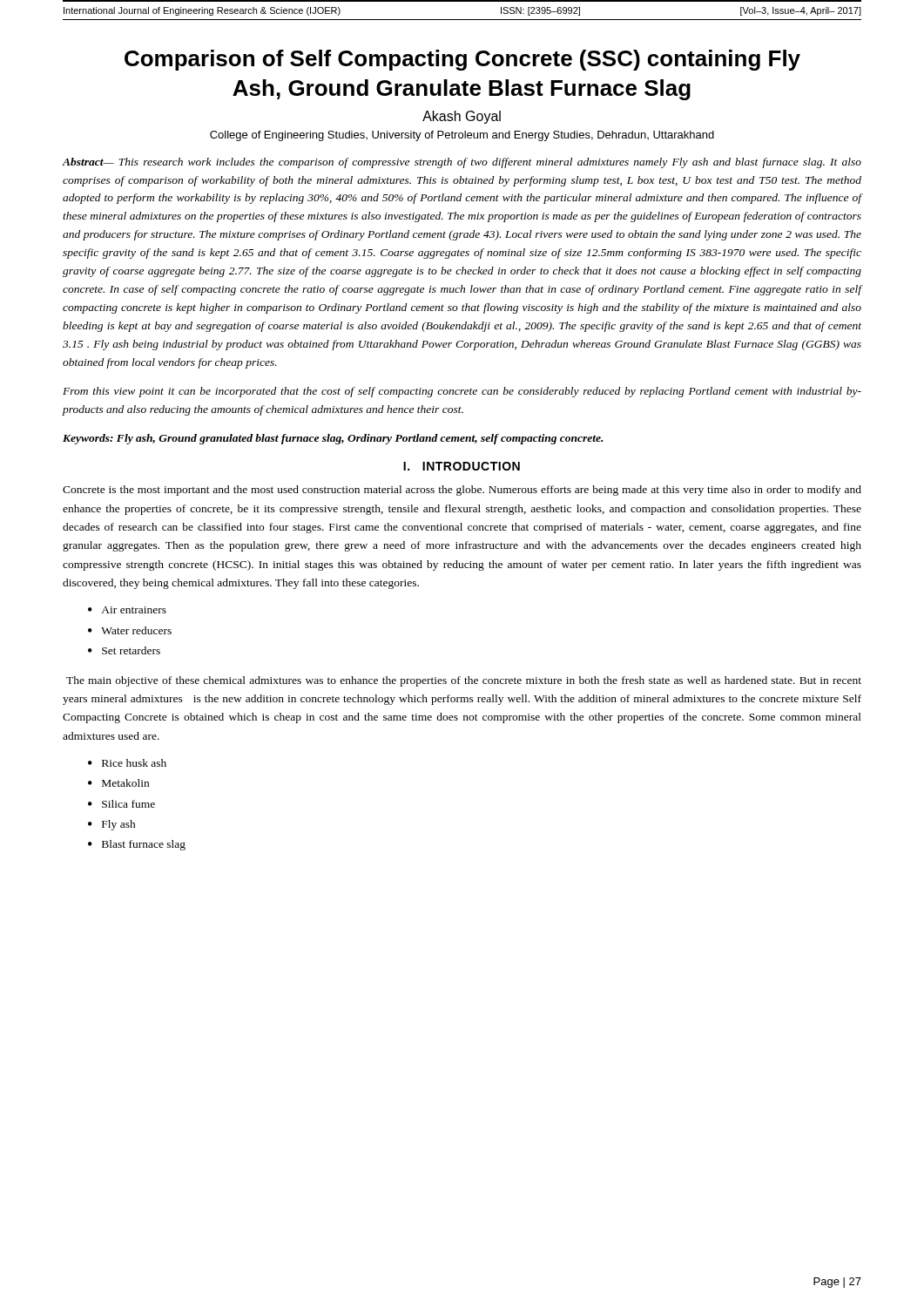Find the passage starting "Comparison of Self Compacting Concrete (SSC)"

pyautogui.click(x=462, y=74)
